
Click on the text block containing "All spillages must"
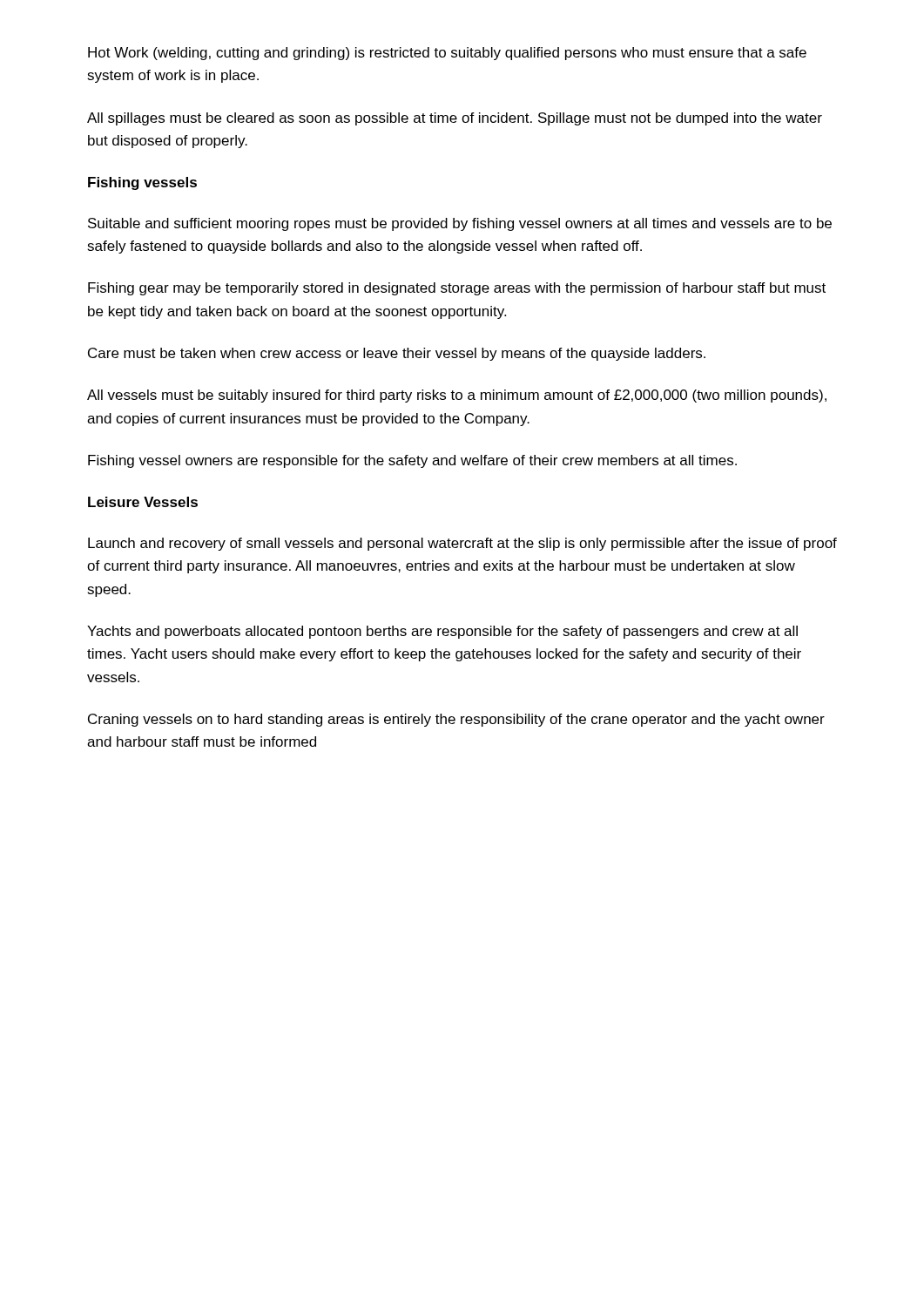pos(455,129)
